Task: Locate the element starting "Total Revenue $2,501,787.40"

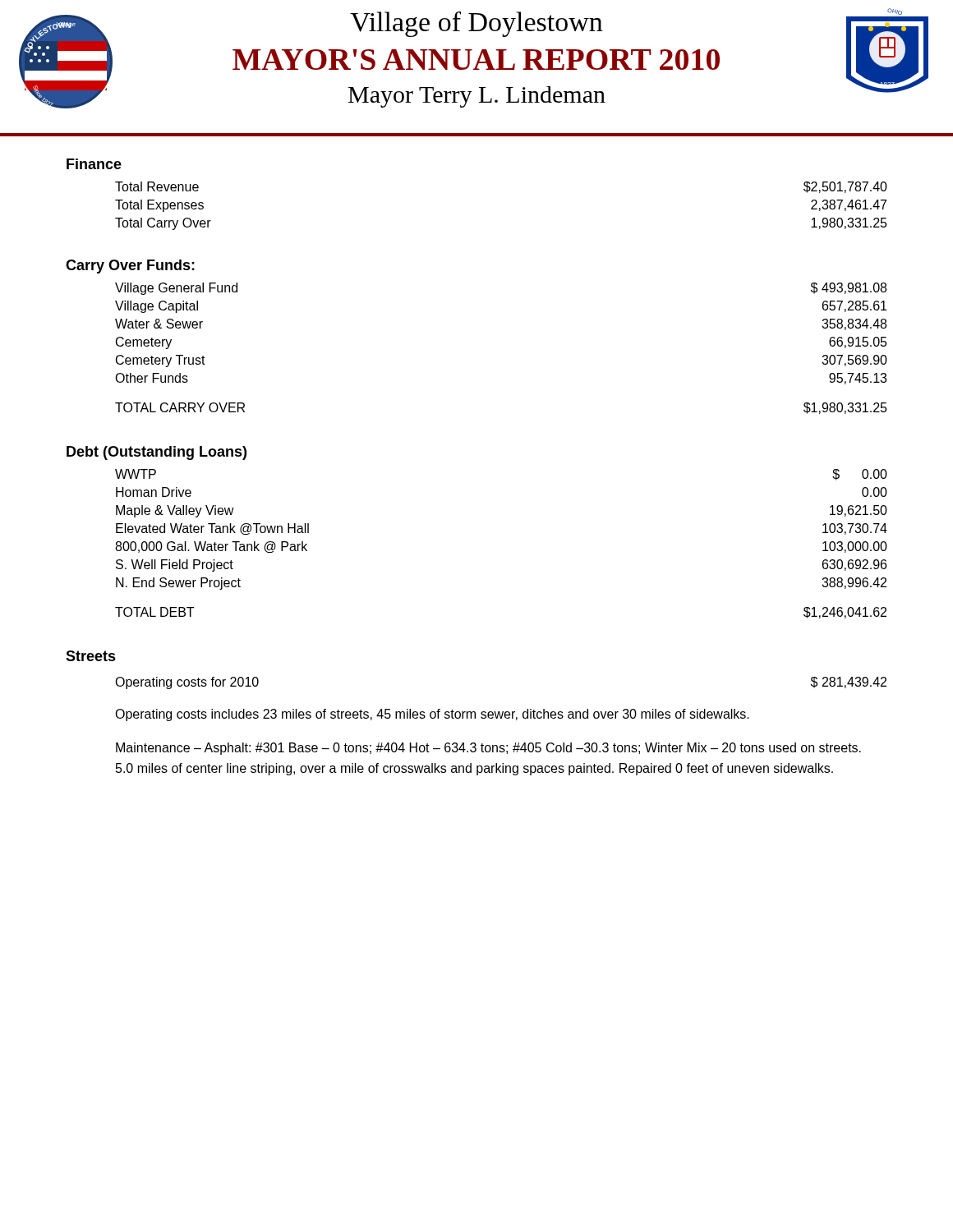Action: (159, 188)
